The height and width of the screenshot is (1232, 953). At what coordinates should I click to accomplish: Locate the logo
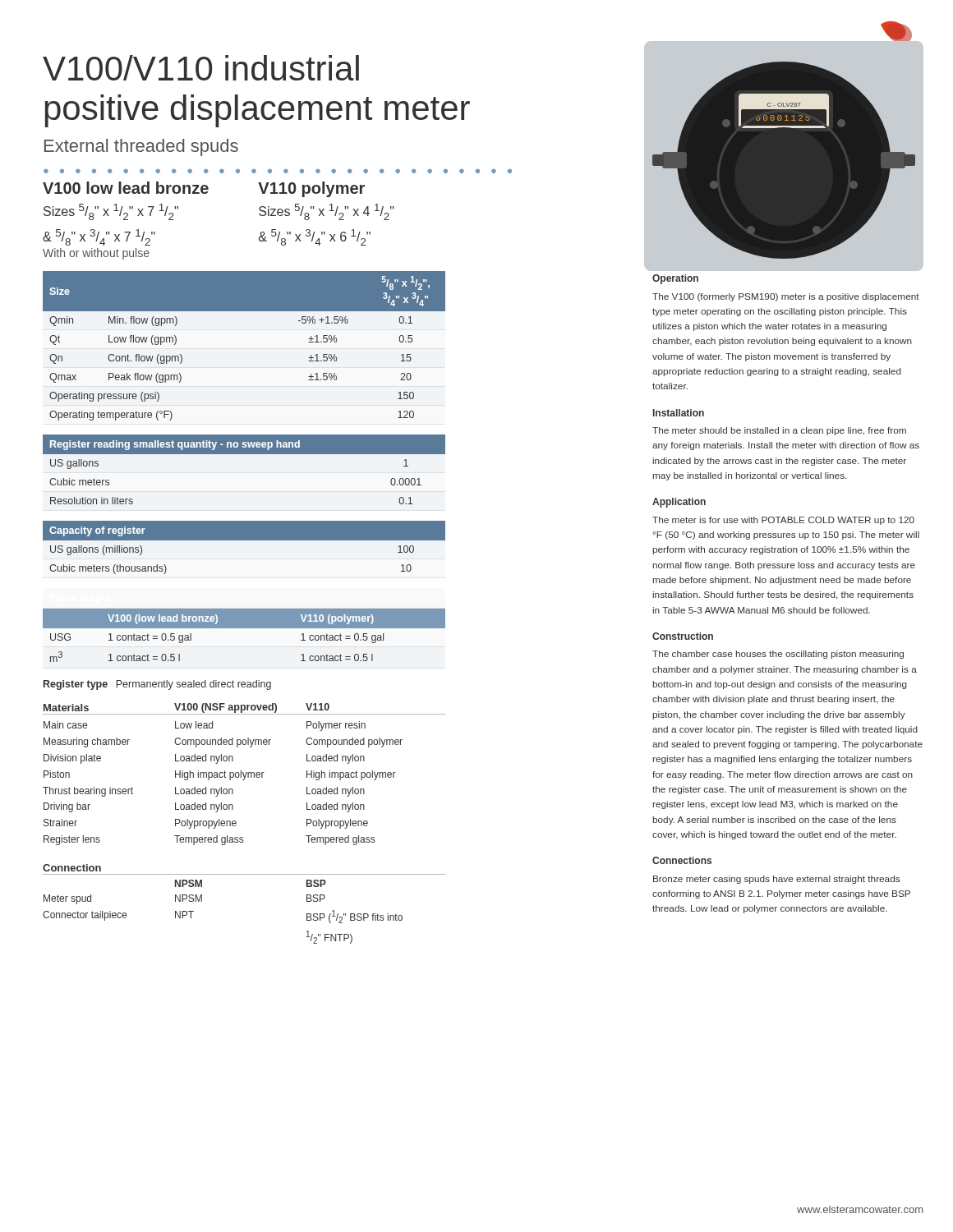[874, 42]
